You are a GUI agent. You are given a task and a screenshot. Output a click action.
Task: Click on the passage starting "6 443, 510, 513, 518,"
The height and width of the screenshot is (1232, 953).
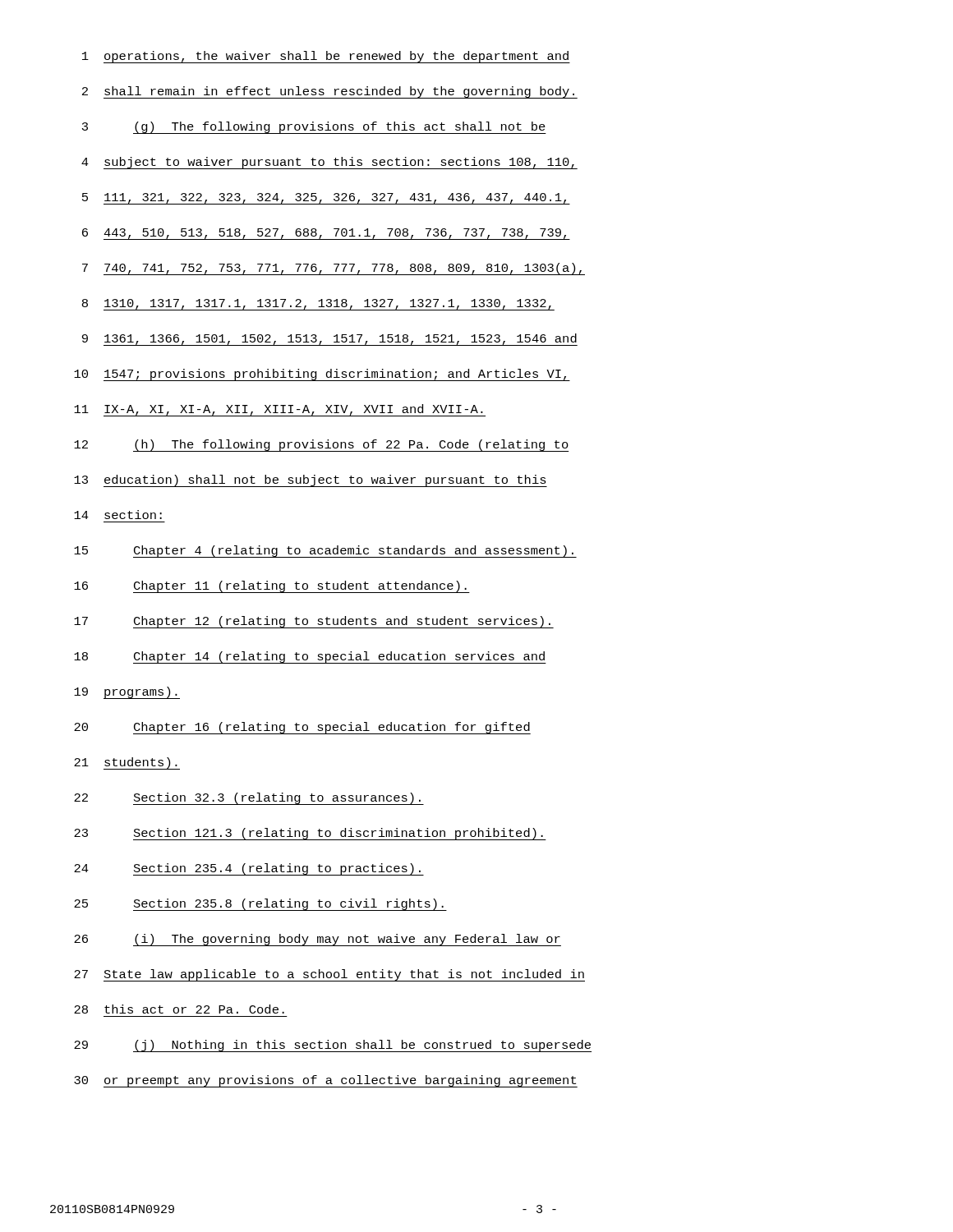tap(476, 234)
